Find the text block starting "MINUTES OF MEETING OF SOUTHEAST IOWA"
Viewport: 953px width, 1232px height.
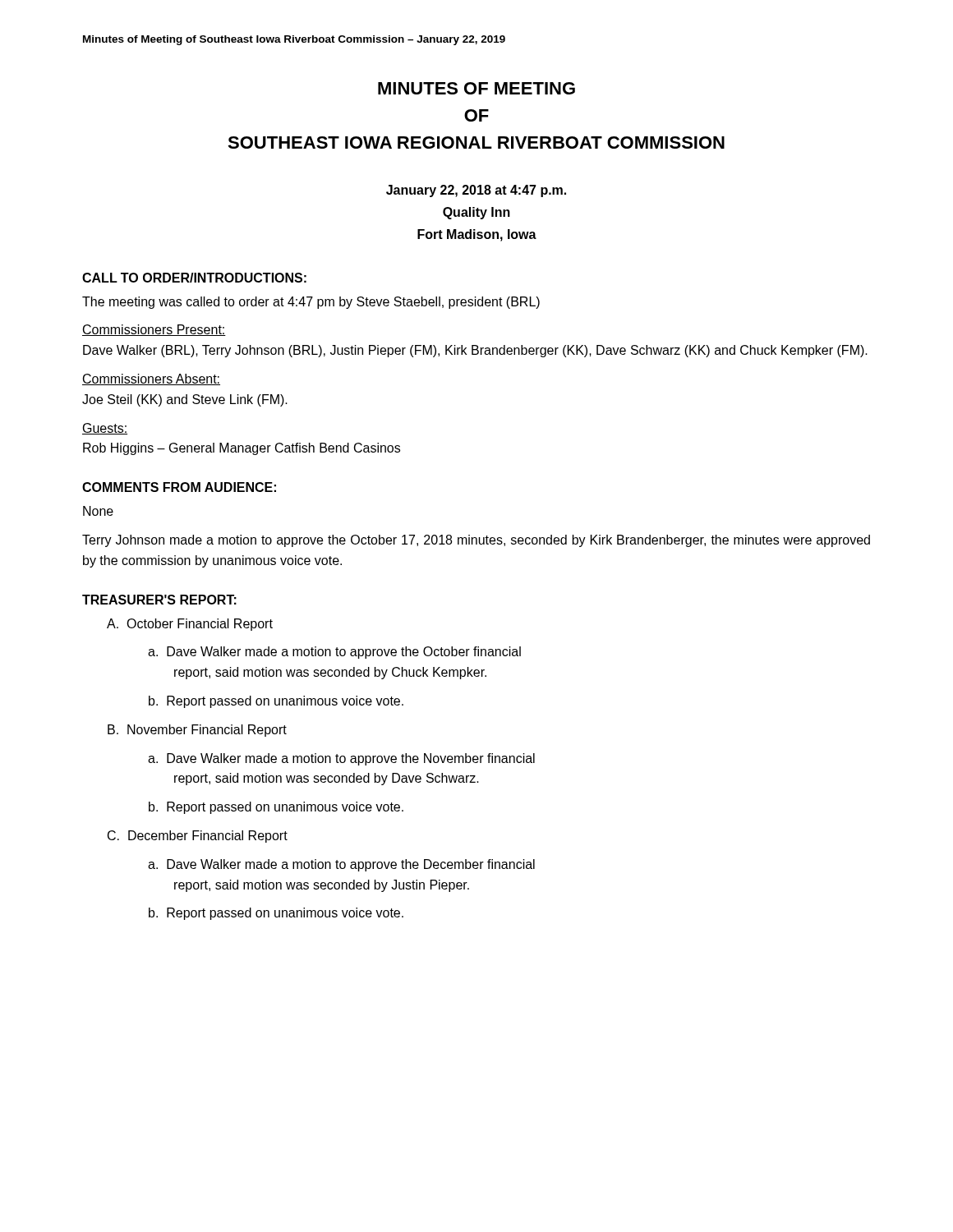(x=476, y=115)
